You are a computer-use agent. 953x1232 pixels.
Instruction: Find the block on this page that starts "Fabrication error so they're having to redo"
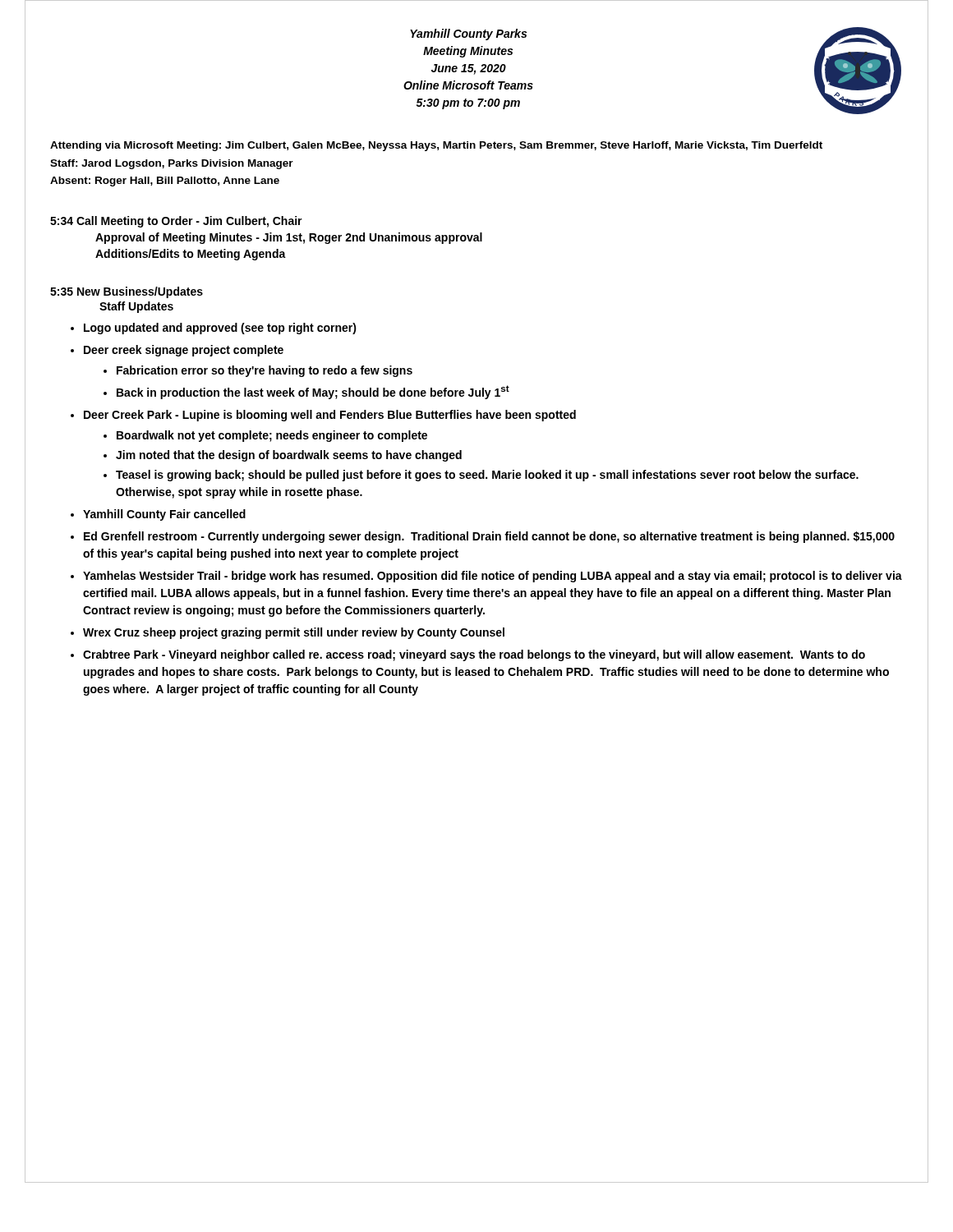[264, 370]
